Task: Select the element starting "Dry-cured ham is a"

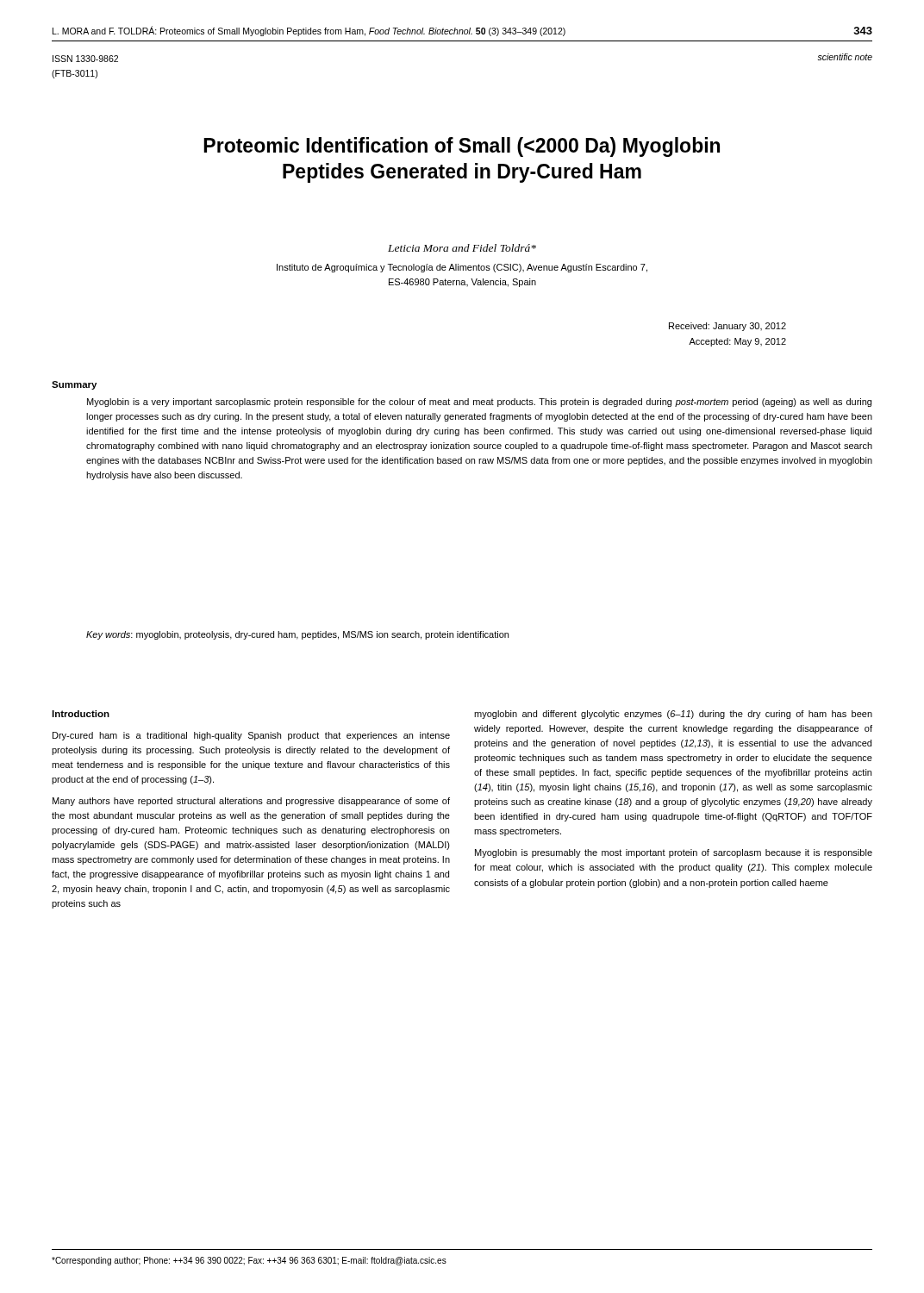Action: click(251, 820)
